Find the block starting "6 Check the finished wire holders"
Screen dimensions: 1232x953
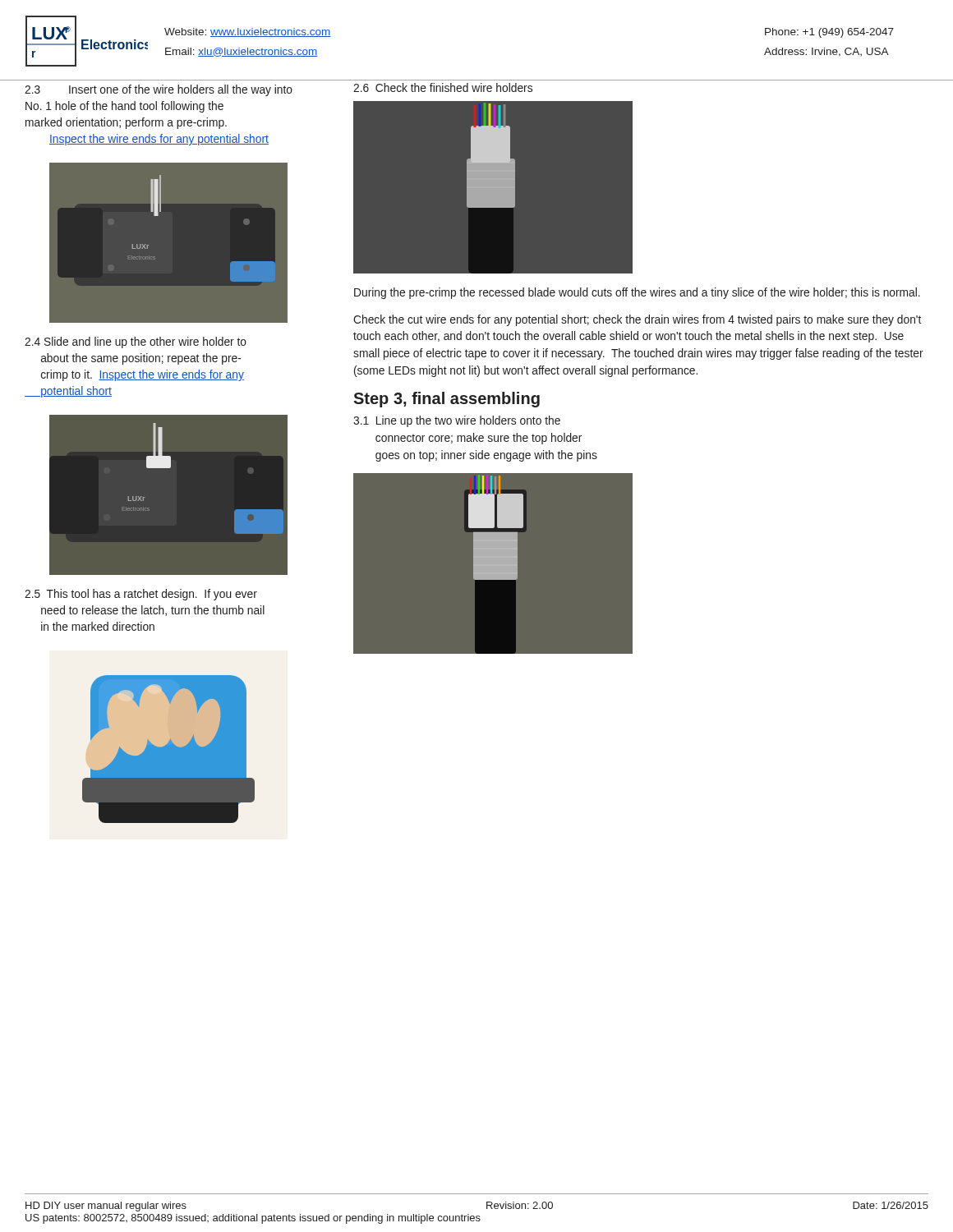(x=443, y=88)
